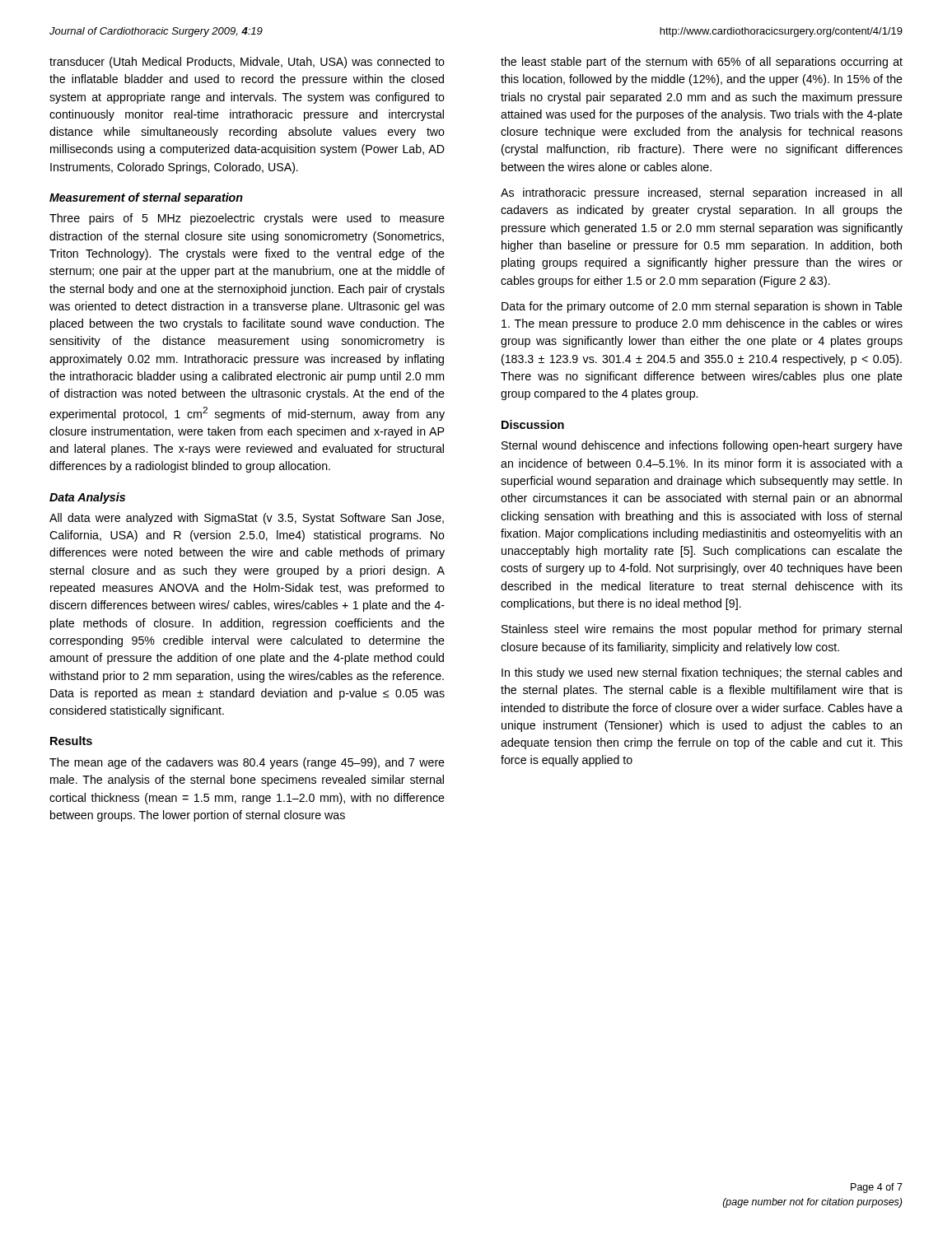Find the block on this page that starts "Three pairs of"
The image size is (952, 1235).
[247, 343]
